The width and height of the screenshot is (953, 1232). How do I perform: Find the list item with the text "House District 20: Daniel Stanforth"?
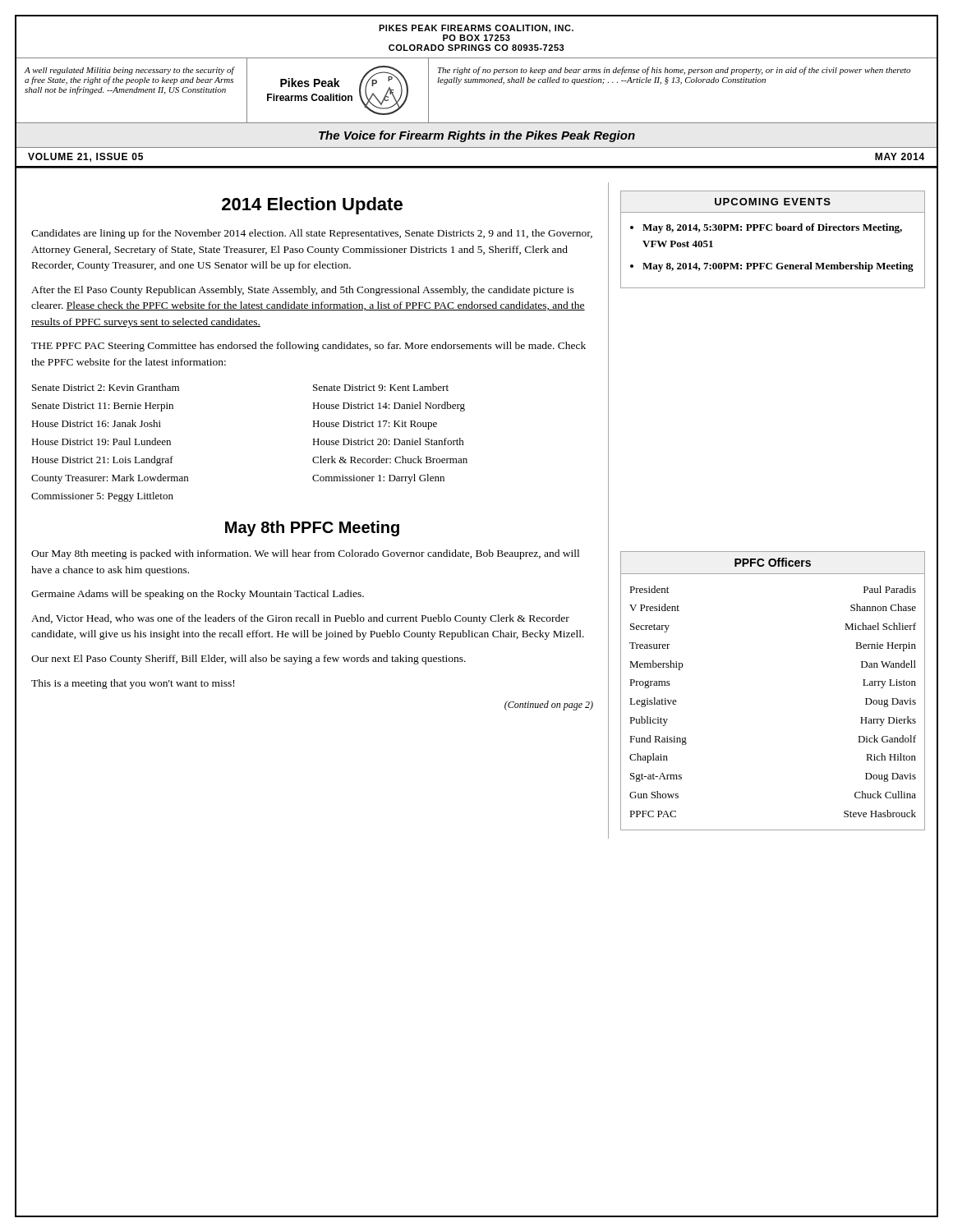coord(388,441)
